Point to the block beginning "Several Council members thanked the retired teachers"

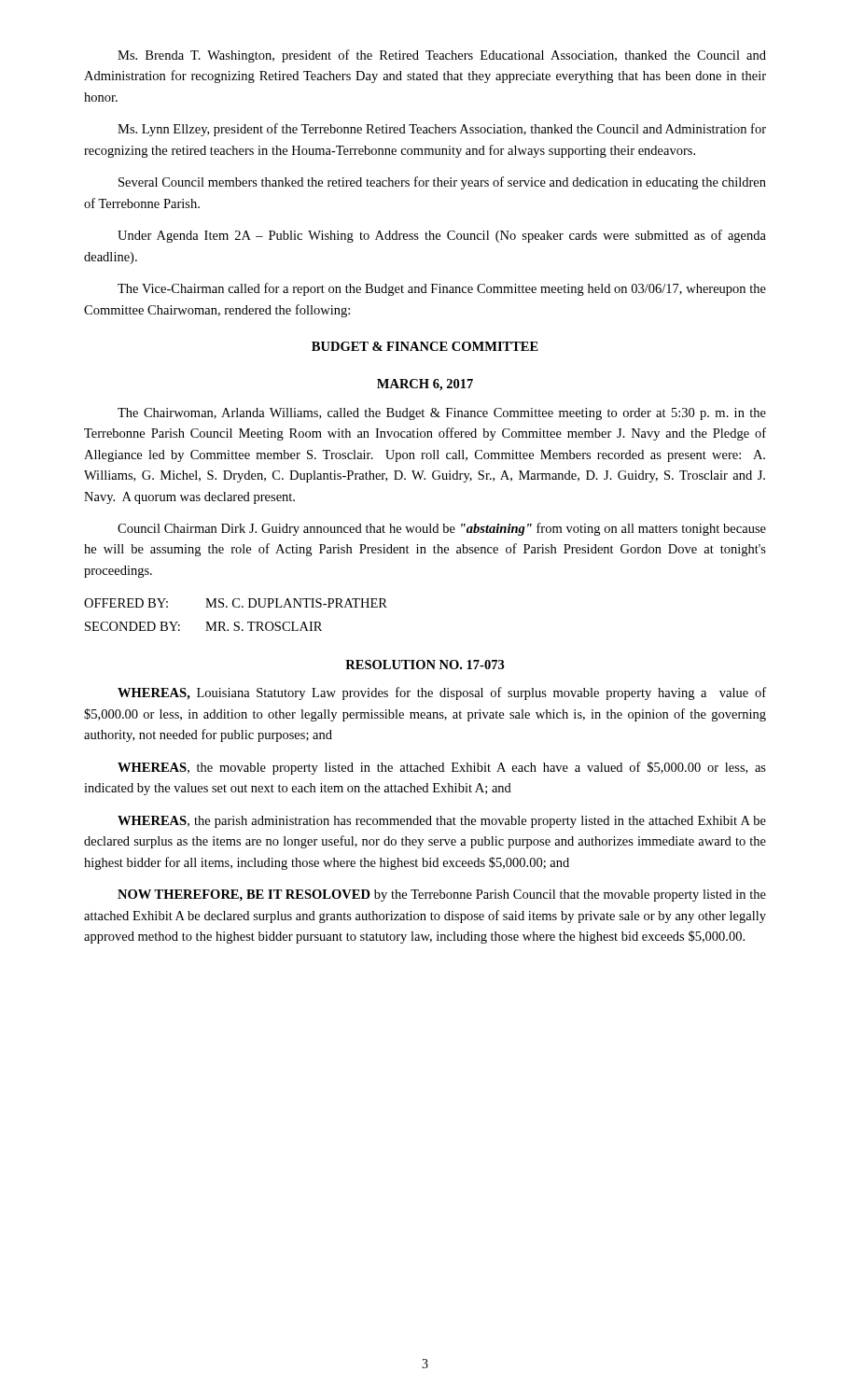(425, 193)
